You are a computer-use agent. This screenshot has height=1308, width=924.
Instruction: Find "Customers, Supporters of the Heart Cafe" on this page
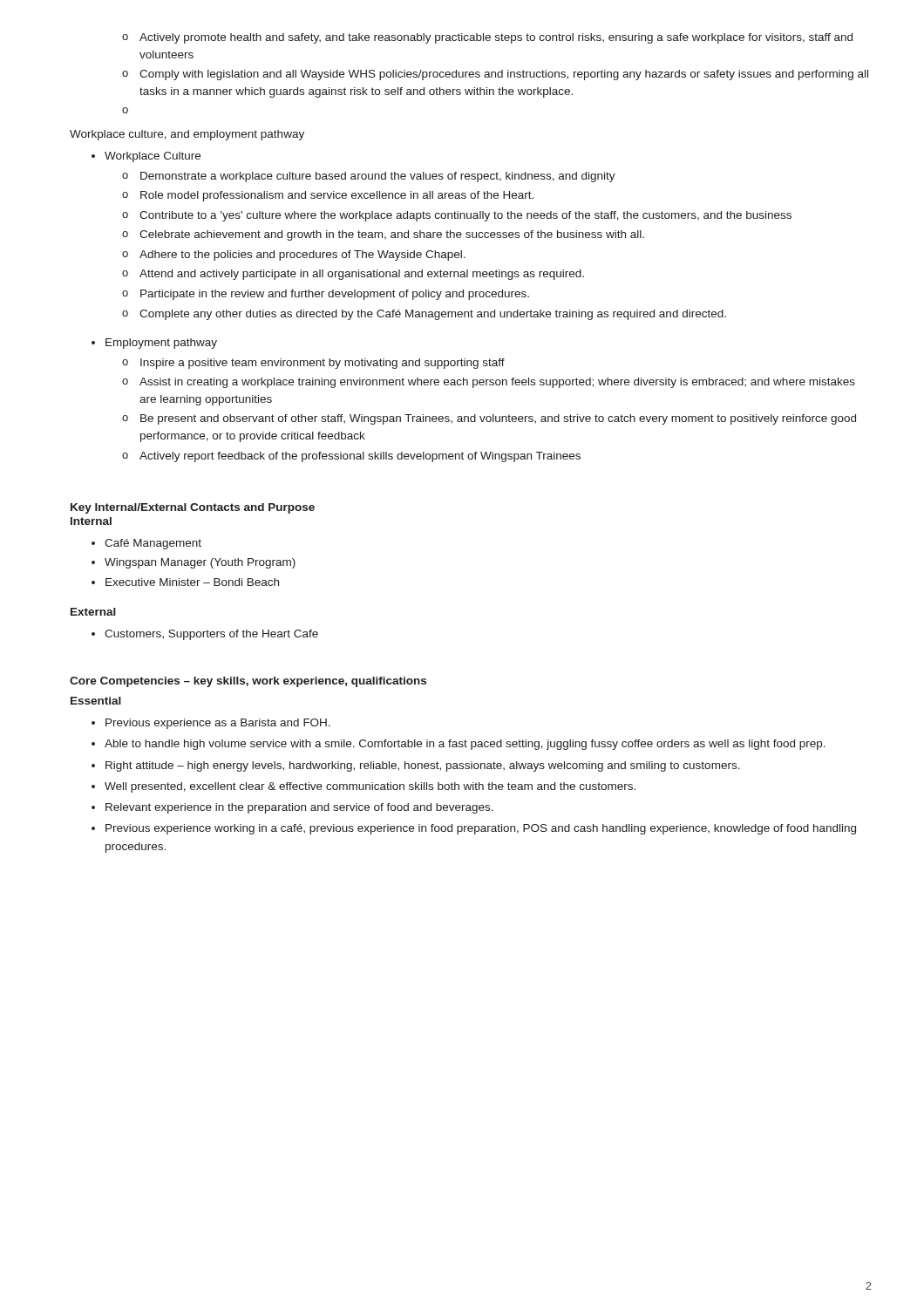point(205,635)
